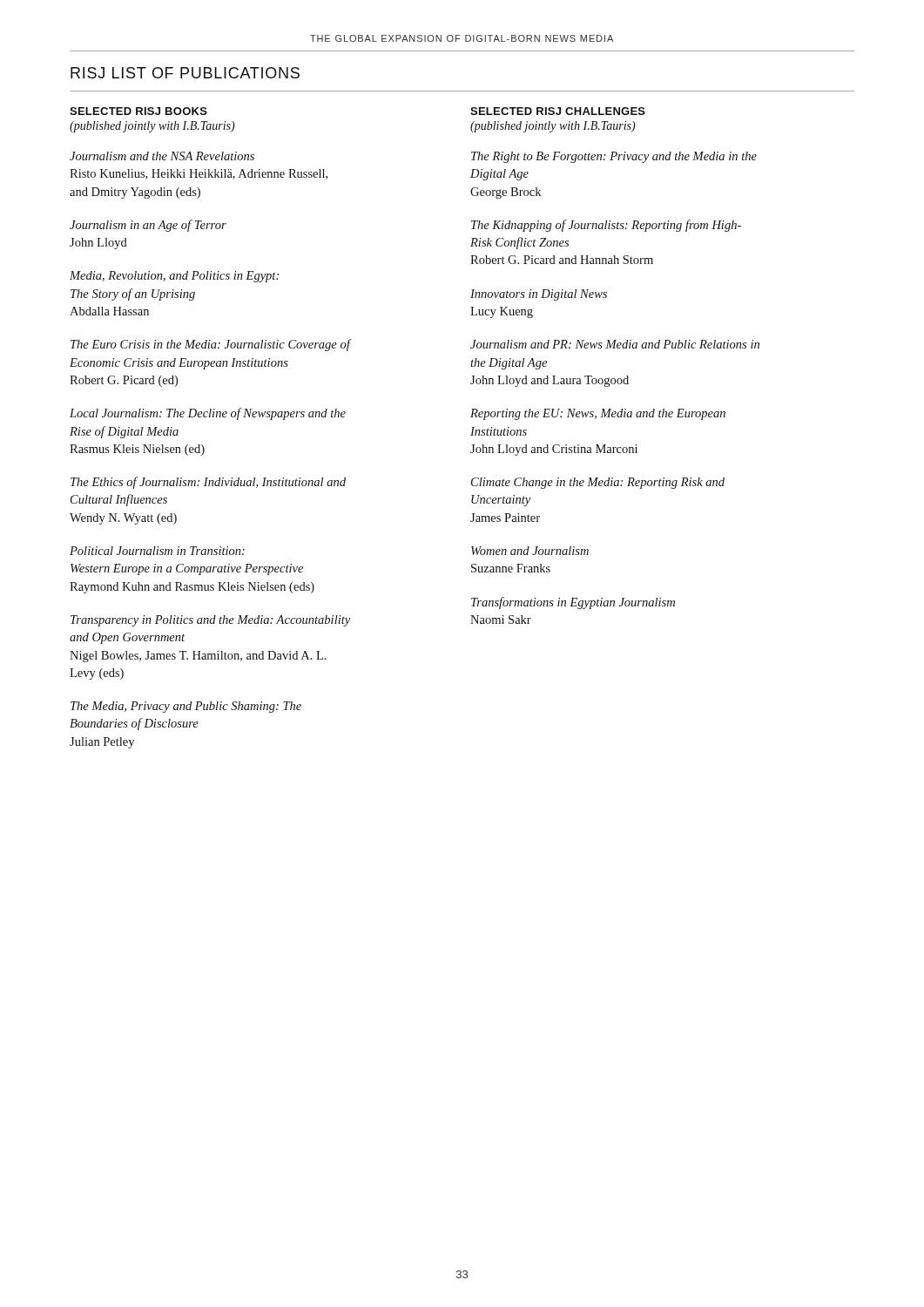Find the list item with the text "Political Journalism in Transition:Western Europe in a"
Image resolution: width=924 pixels, height=1307 pixels.
pyautogui.click(x=253, y=569)
